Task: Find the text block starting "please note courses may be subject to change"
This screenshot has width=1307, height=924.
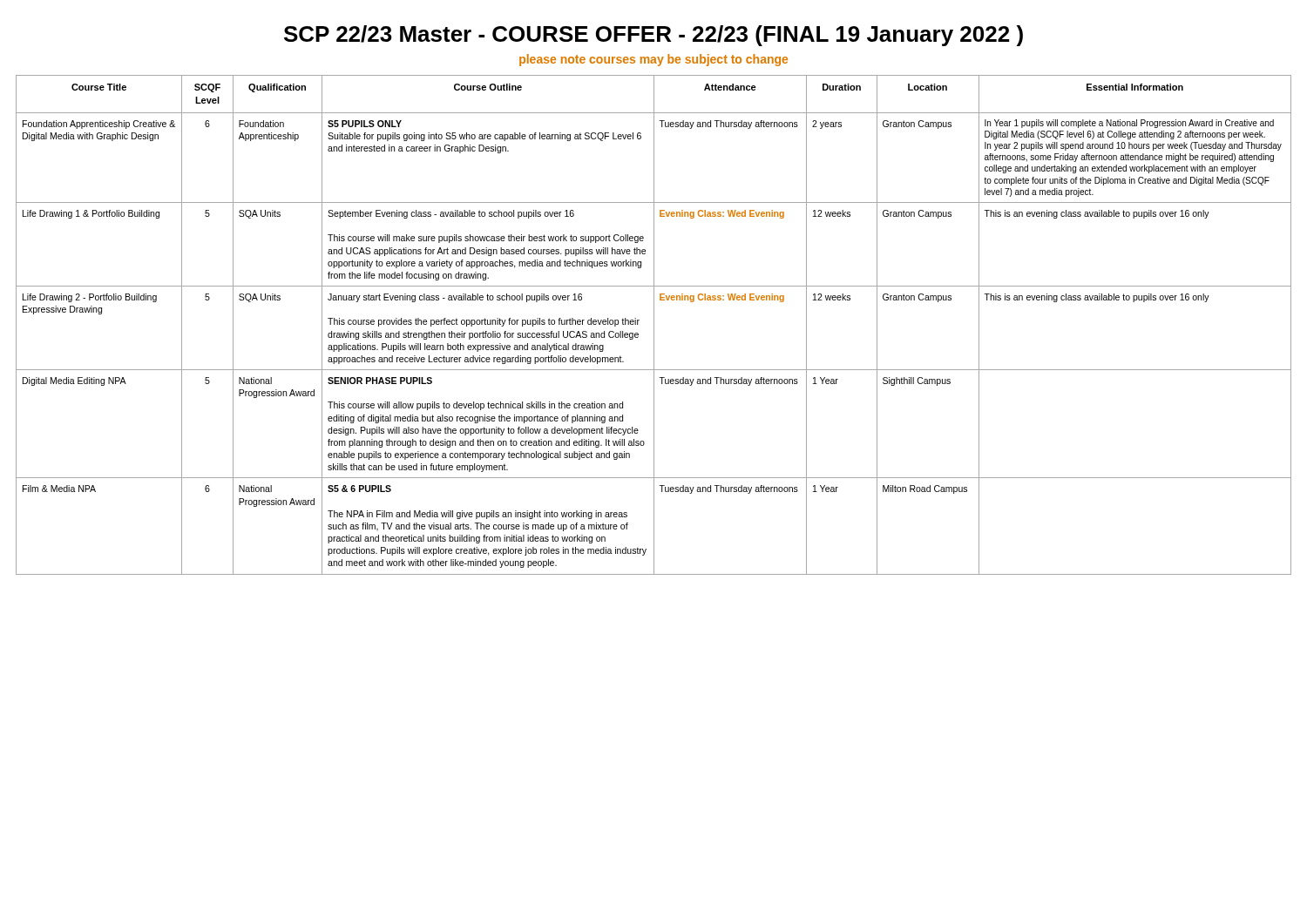Action: [654, 59]
